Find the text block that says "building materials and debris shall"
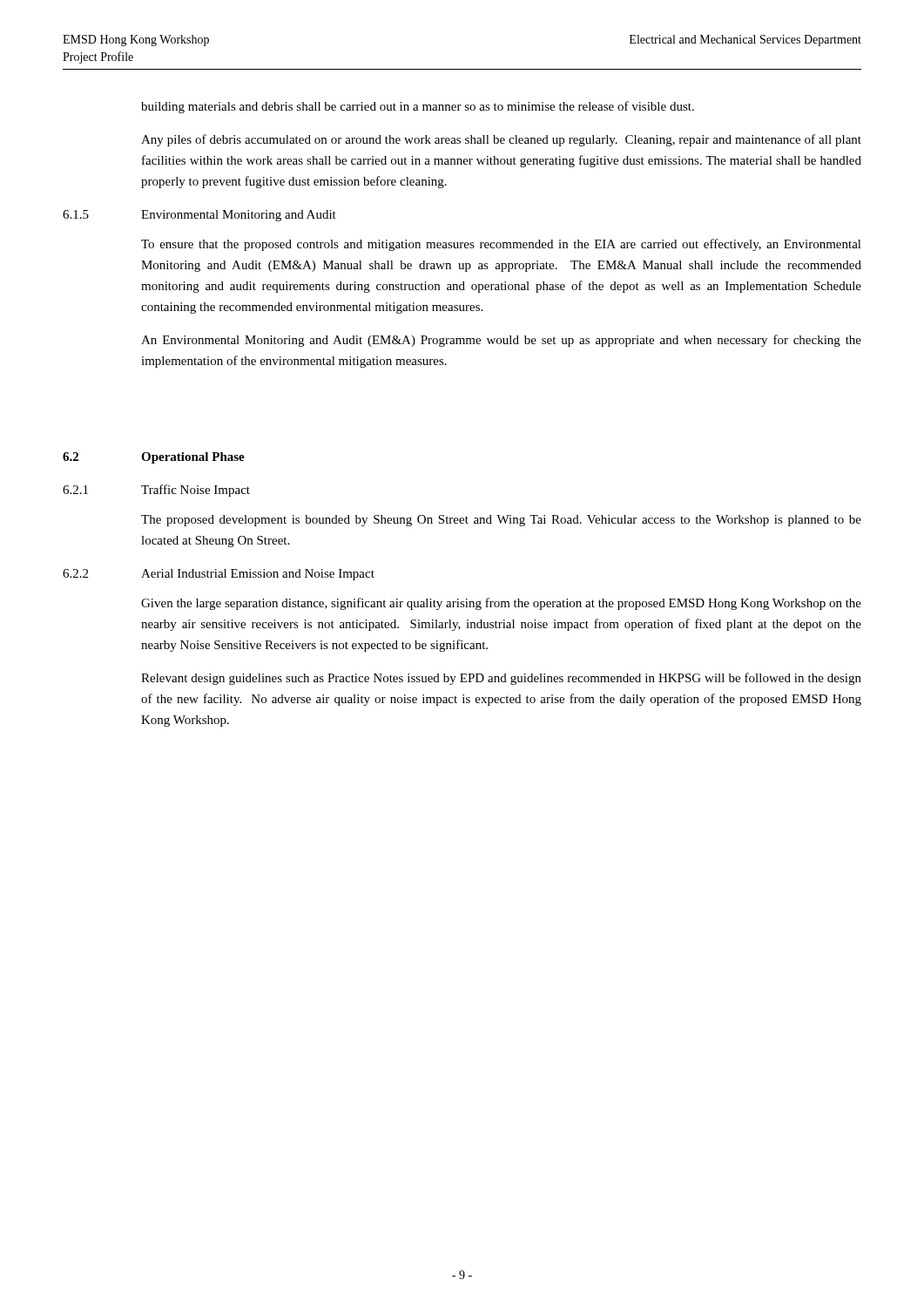Image resolution: width=924 pixels, height=1307 pixels. pos(418,106)
